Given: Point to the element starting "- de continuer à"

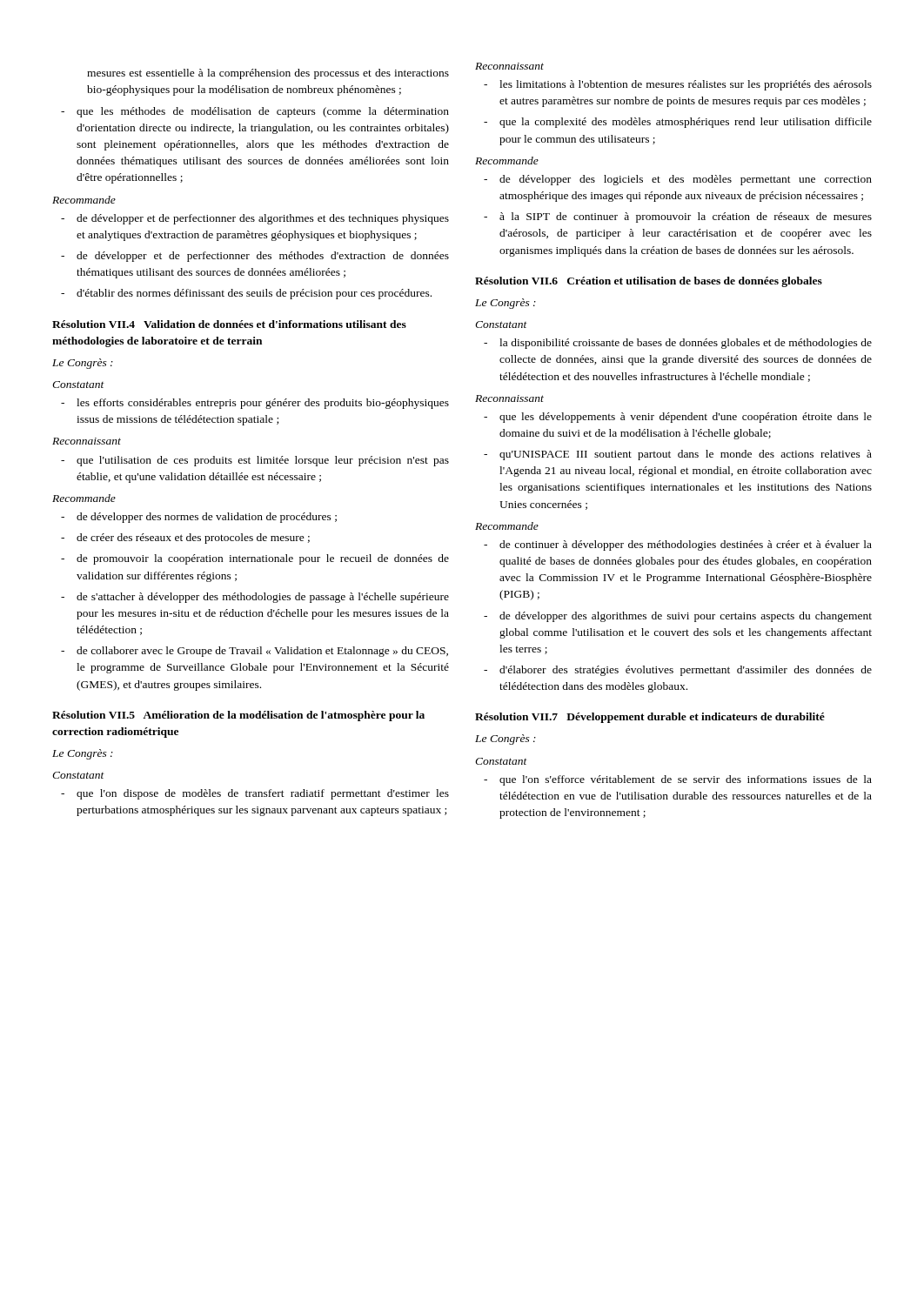Looking at the screenshot, I should 673,569.
